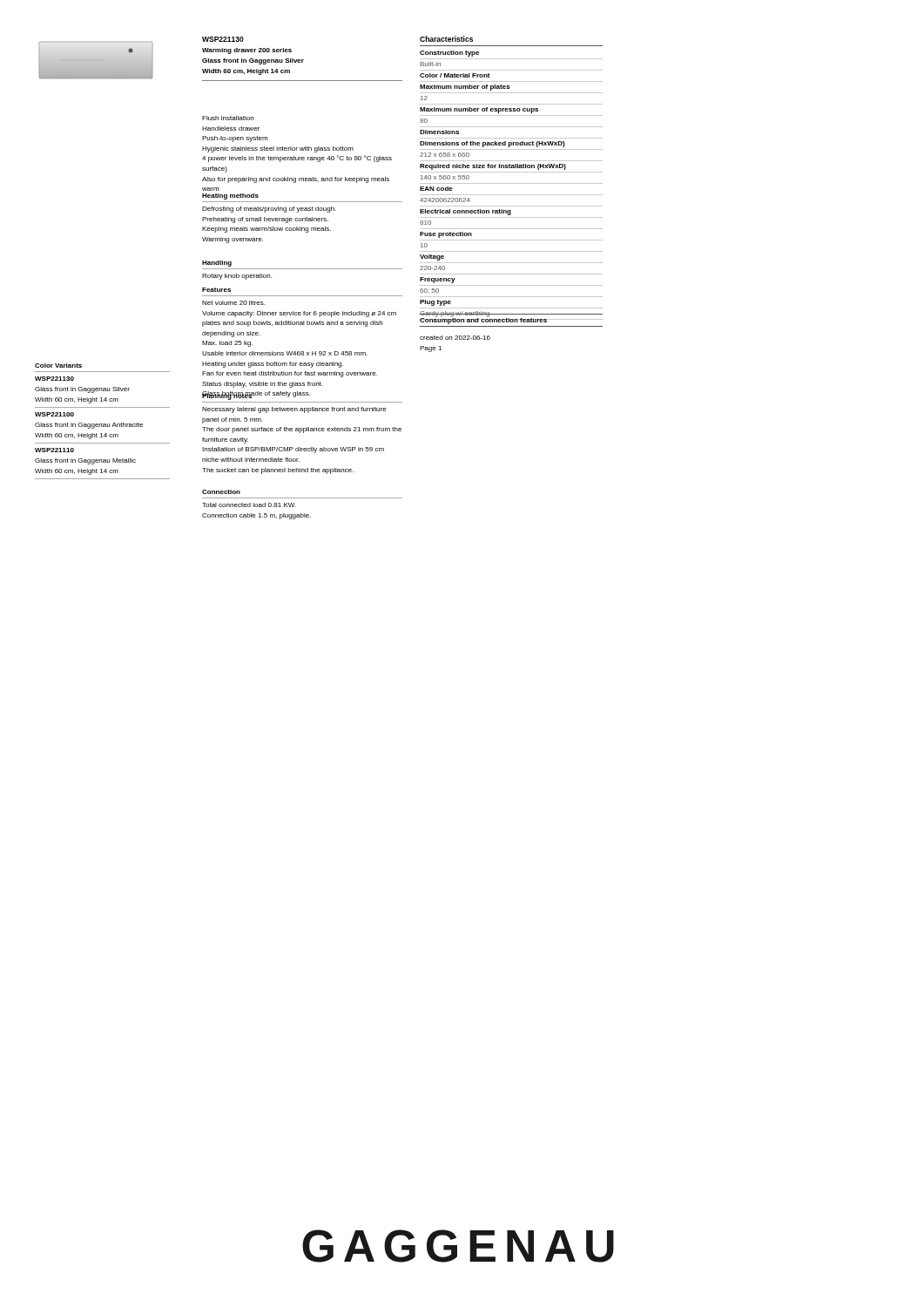Point to the element starting "WSP221130 Glass front in Gaggenau Silver Width"
Viewport: 924px width, 1307px height.
102,427
